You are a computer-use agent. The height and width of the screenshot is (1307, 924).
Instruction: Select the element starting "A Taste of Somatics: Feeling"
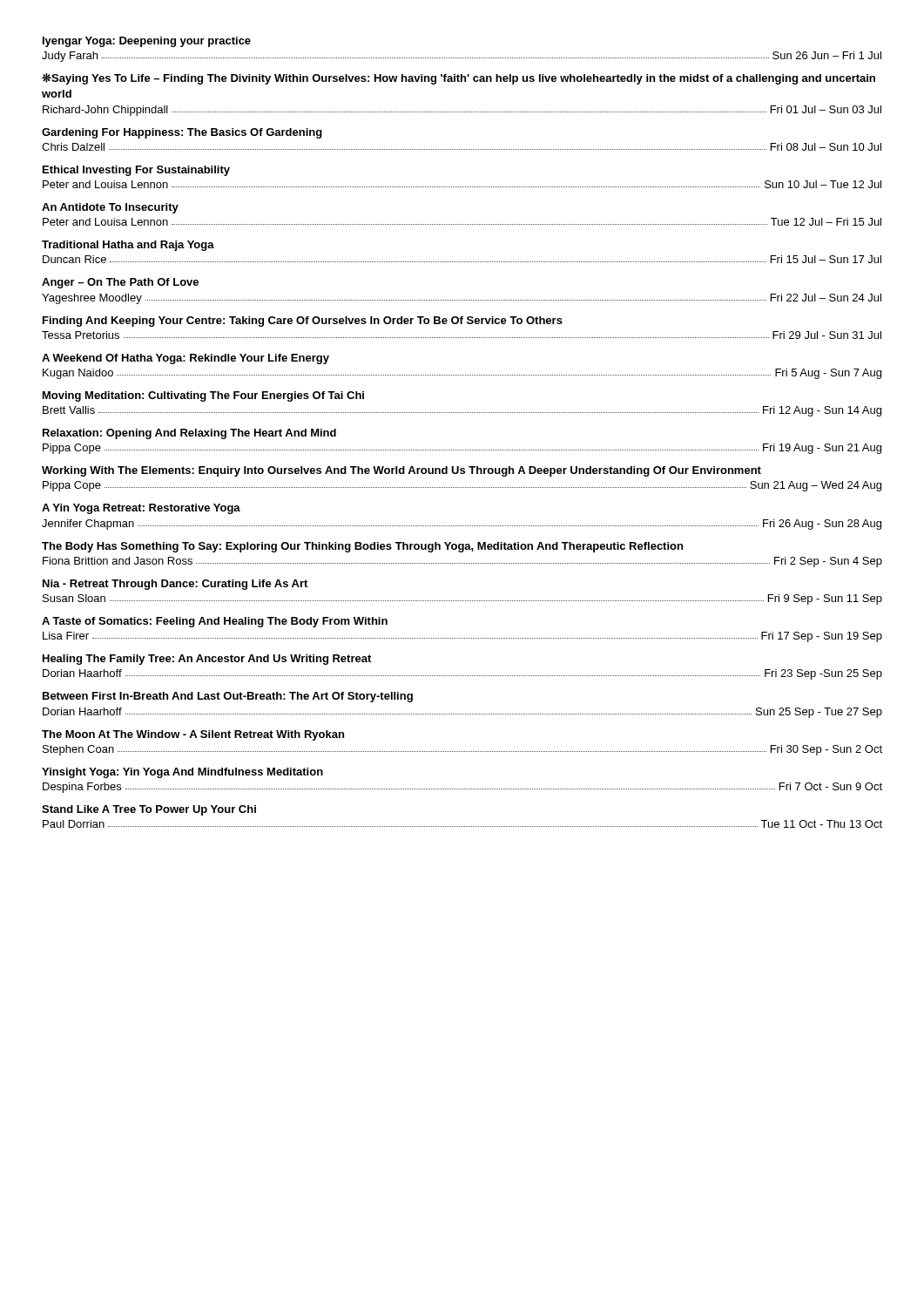click(462, 632)
